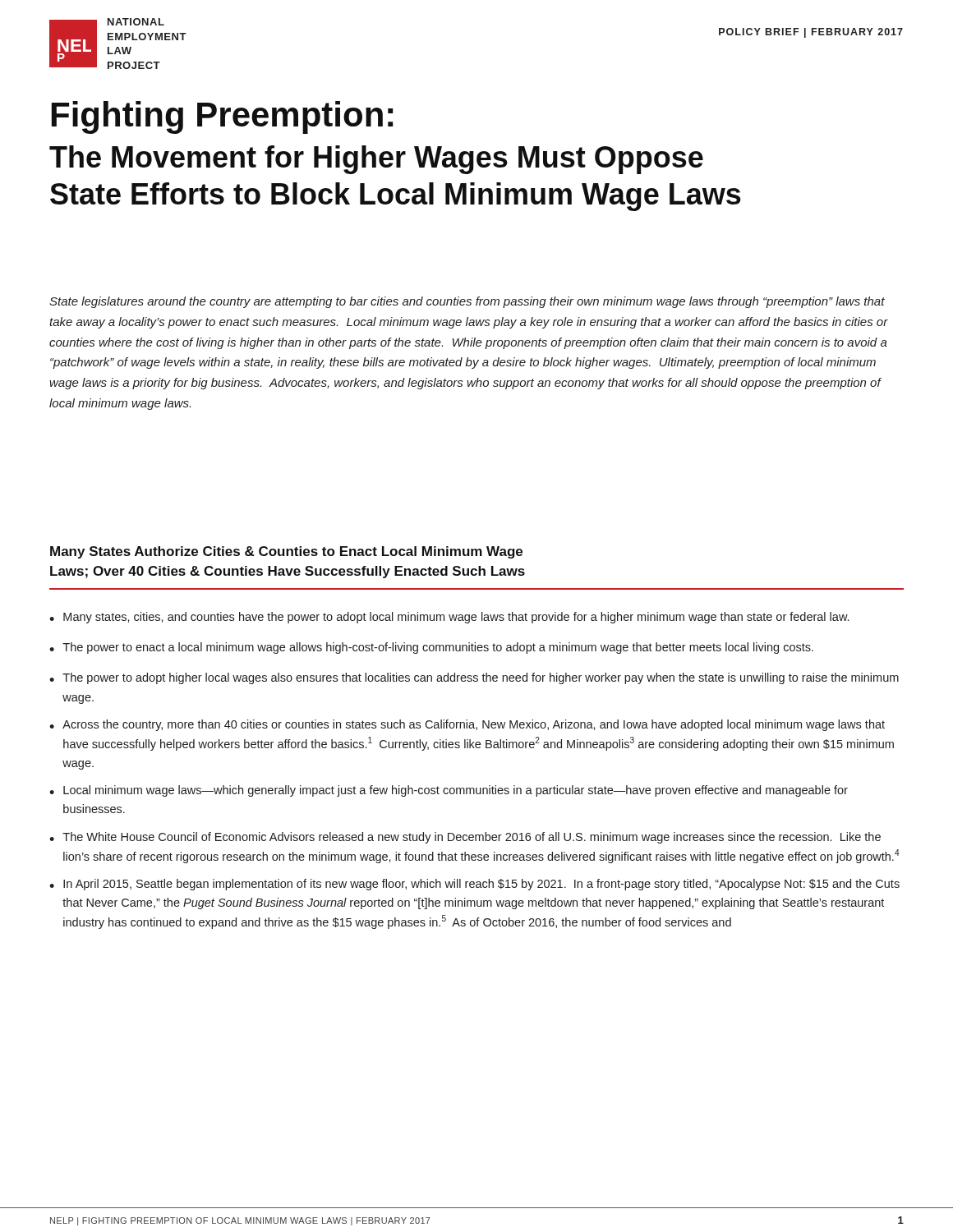Find the list item with the text "• Many states, cities, and counties"

pyautogui.click(x=476, y=619)
